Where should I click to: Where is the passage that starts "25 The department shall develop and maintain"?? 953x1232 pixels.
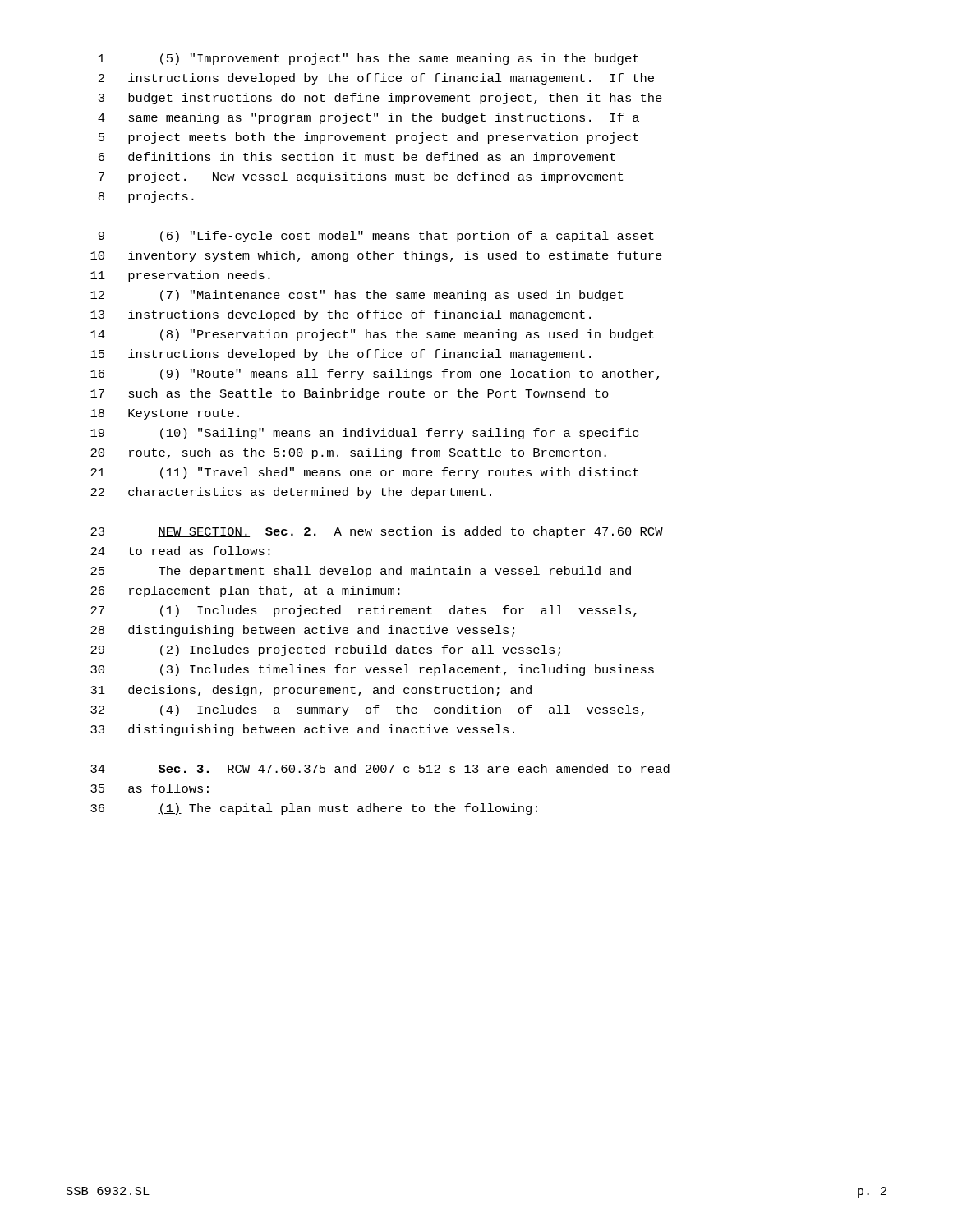click(476, 582)
